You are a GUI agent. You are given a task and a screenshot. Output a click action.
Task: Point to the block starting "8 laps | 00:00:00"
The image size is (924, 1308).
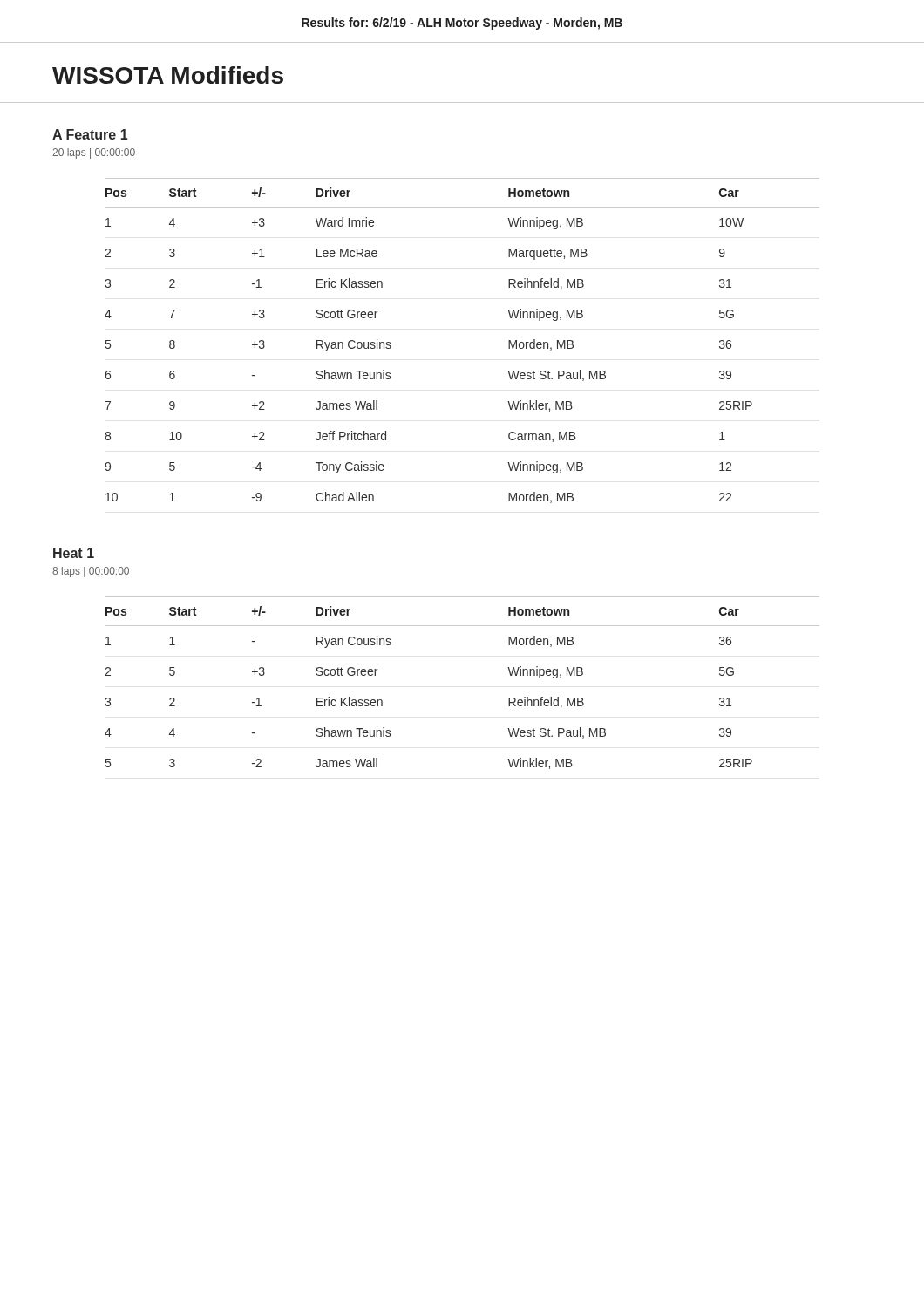[x=91, y=571]
